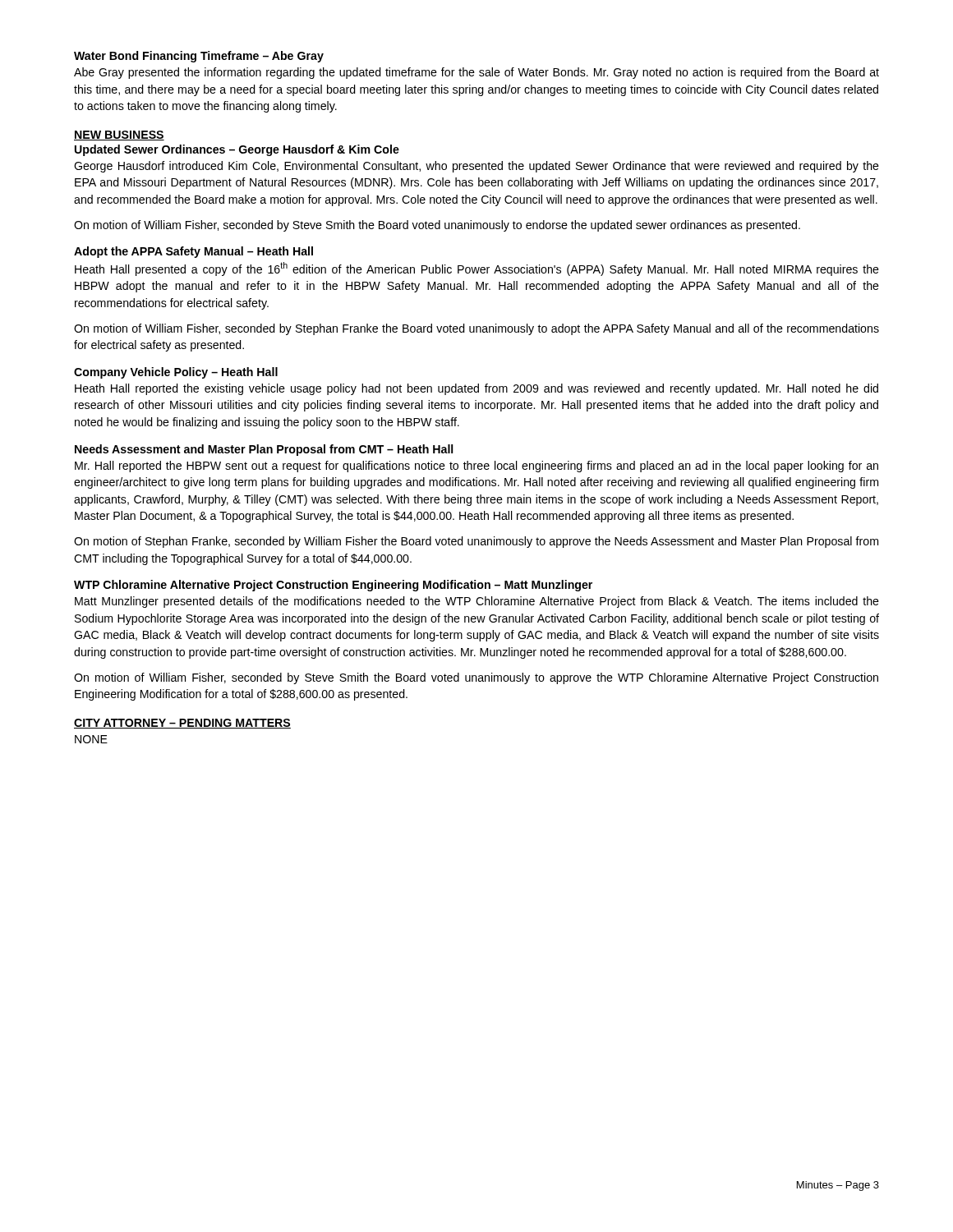
Task: Click on the text starting "Mr. Hall reported the"
Action: 476,491
